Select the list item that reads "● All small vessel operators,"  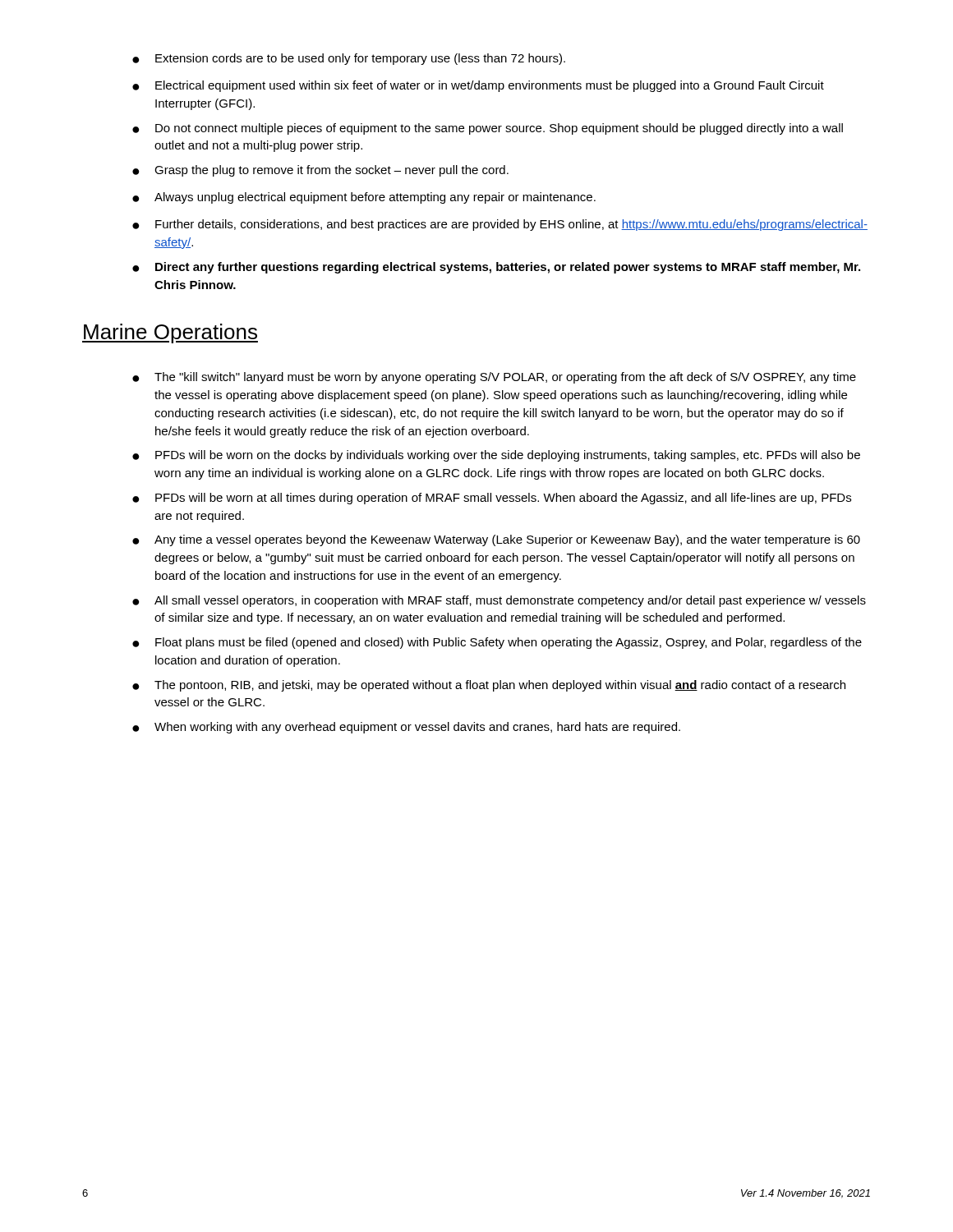(x=501, y=609)
